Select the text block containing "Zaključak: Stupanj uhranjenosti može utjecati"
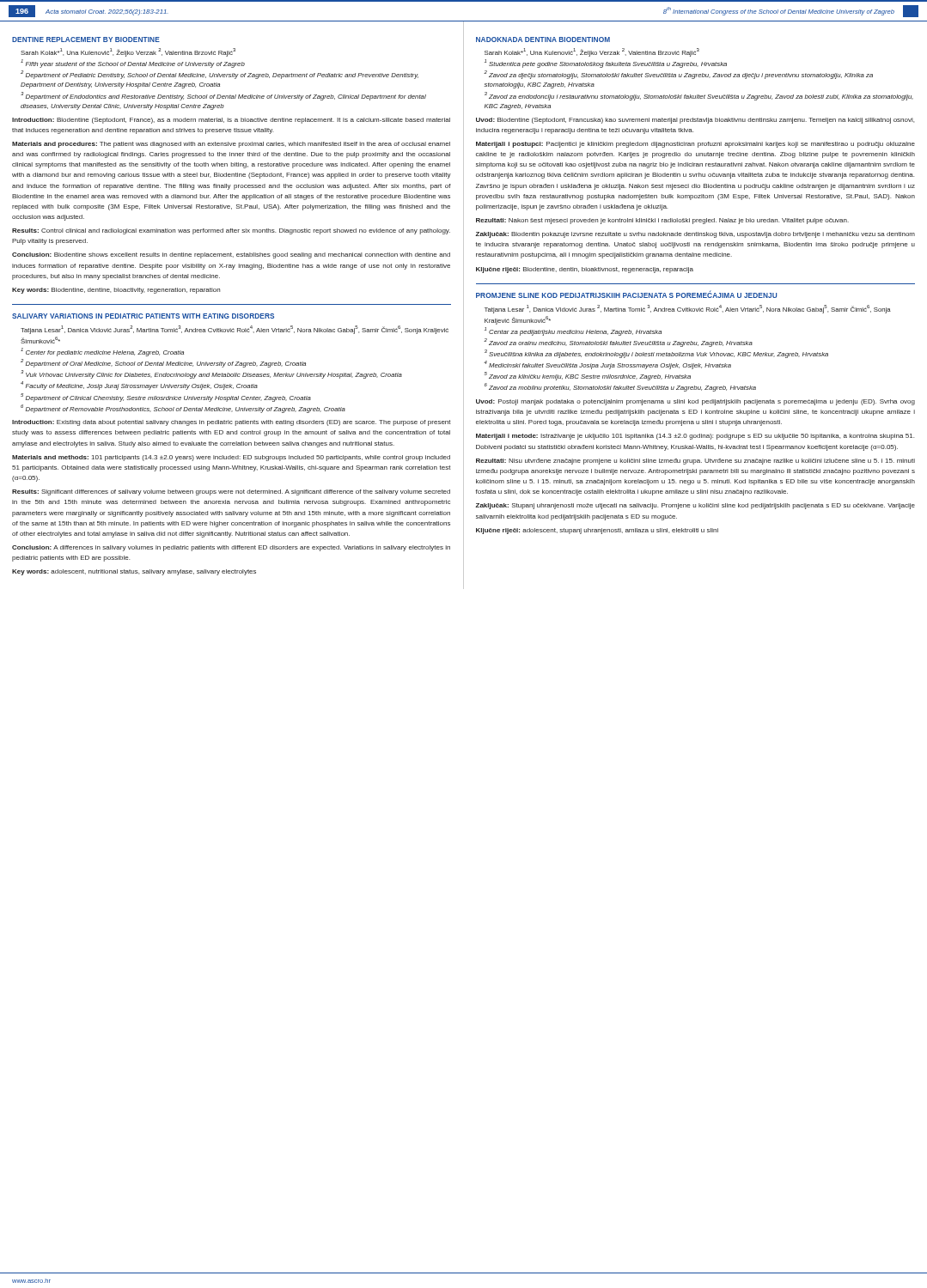The height and width of the screenshot is (1288, 927). (x=695, y=511)
